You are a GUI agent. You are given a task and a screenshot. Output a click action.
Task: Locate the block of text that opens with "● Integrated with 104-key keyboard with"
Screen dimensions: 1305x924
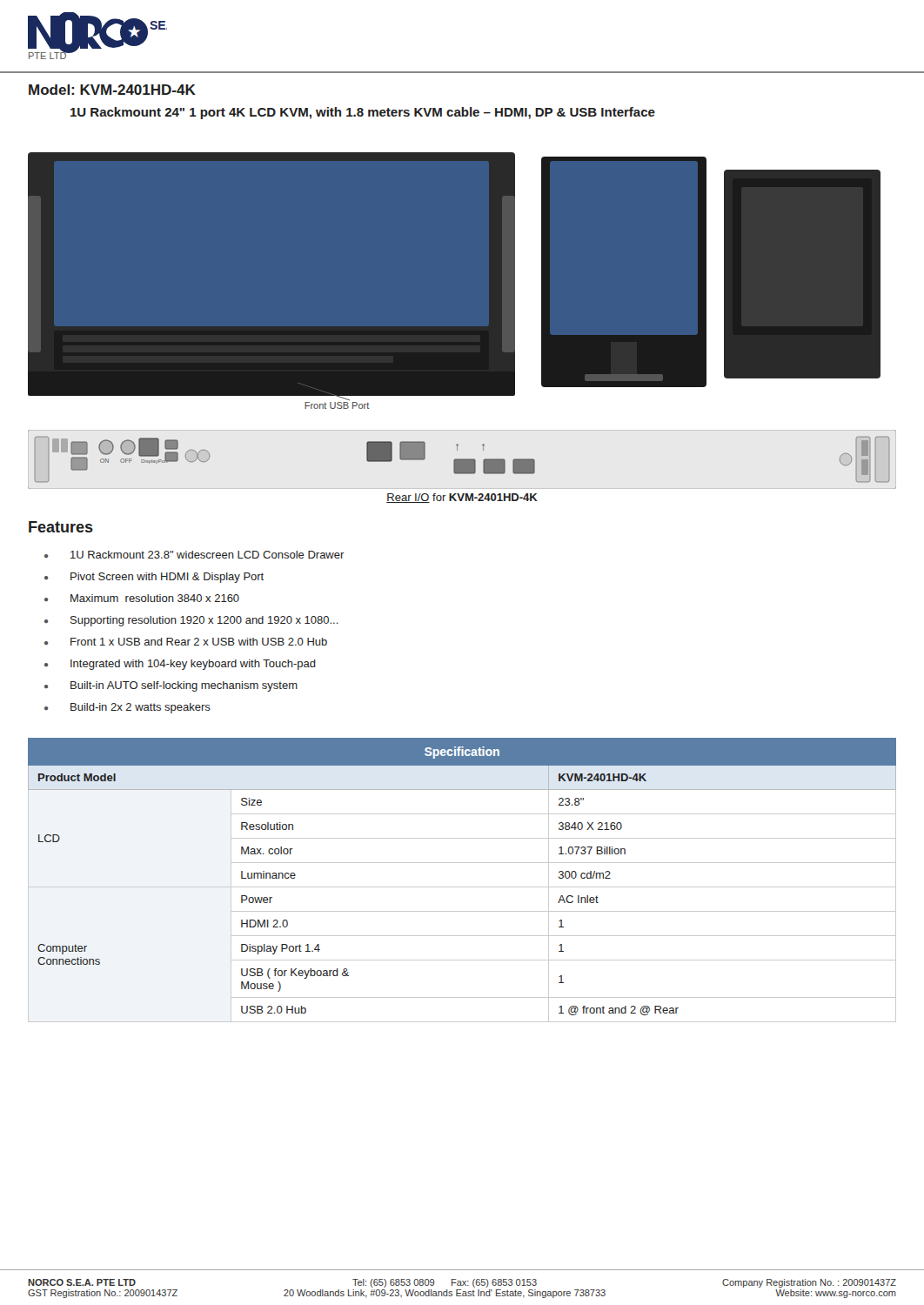coord(180,663)
